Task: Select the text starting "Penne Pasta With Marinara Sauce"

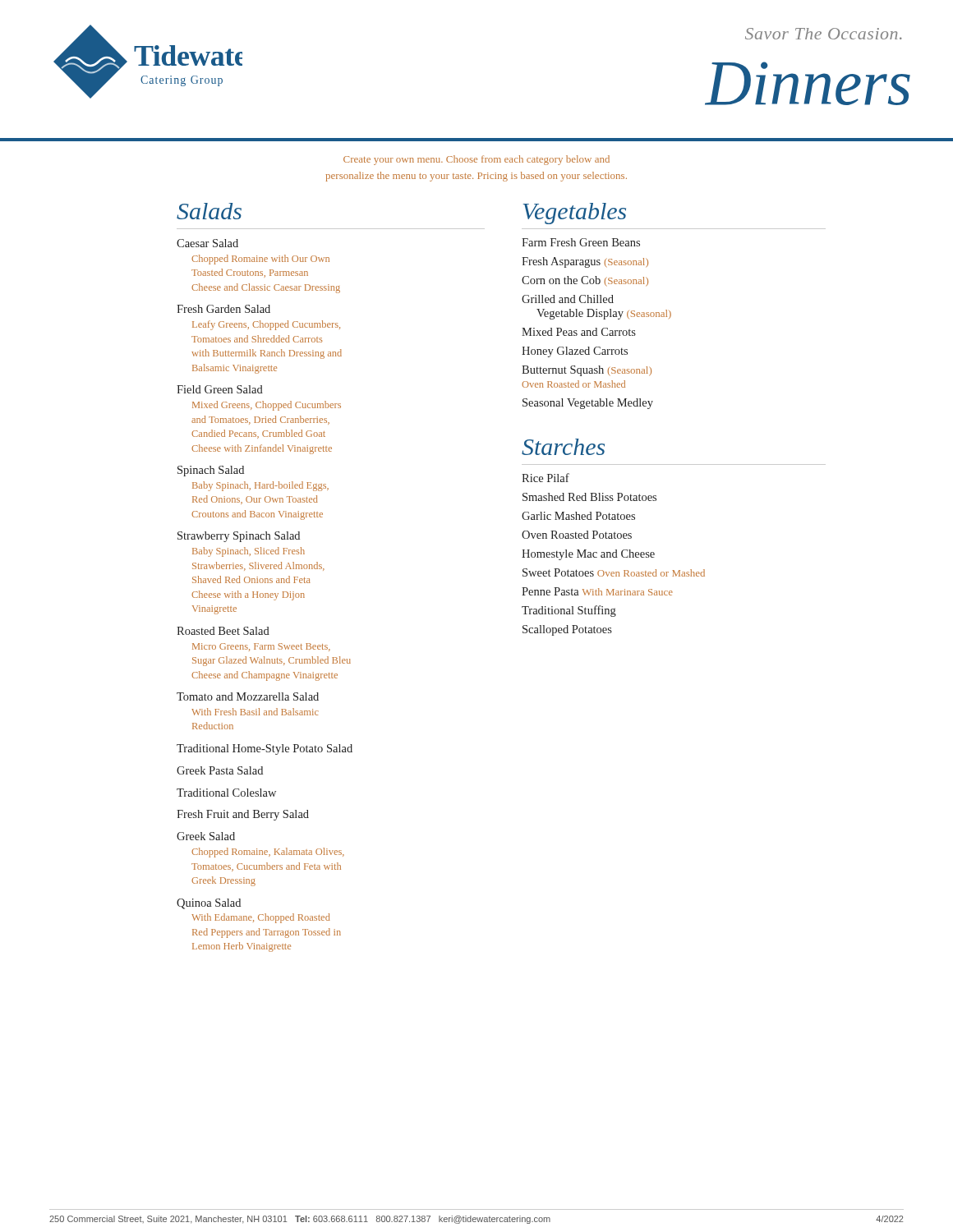Action: pyautogui.click(x=597, y=591)
